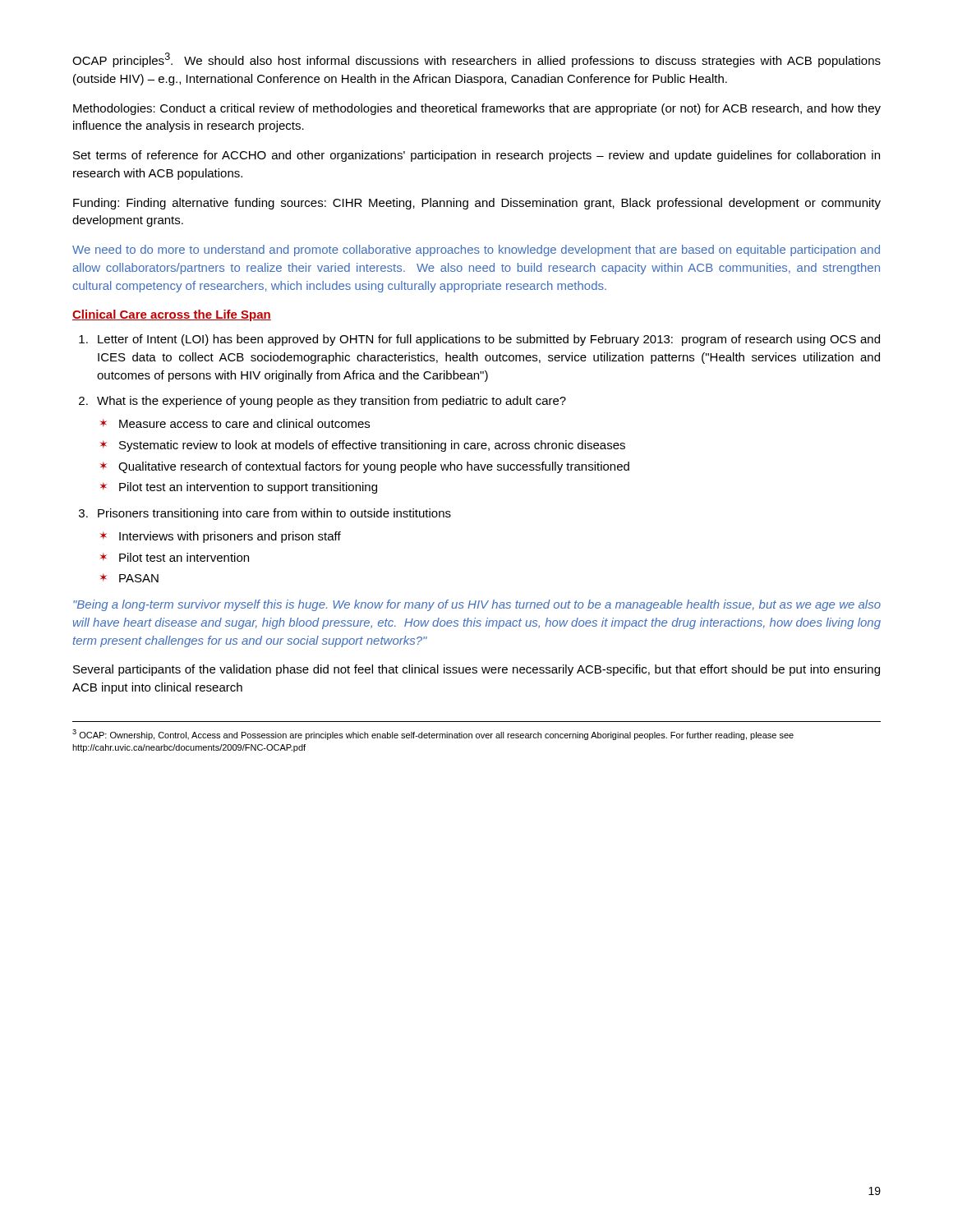The image size is (953, 1232).
Task: Select the text block containing ""Being a long-term survivor myself this"
Action: pos(476,622)
